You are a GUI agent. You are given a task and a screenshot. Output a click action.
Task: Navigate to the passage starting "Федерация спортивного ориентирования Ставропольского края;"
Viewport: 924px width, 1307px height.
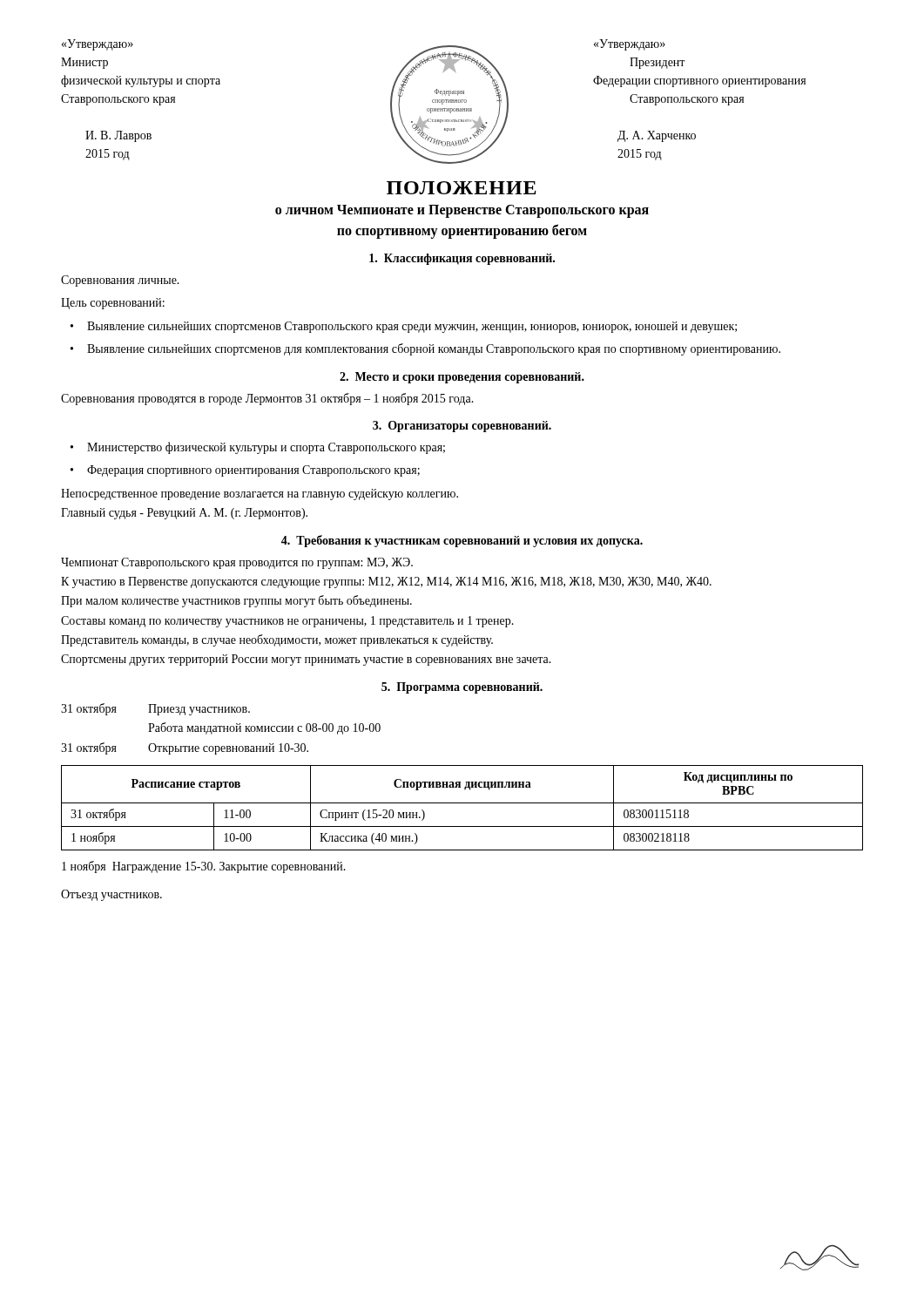[254, 470]
